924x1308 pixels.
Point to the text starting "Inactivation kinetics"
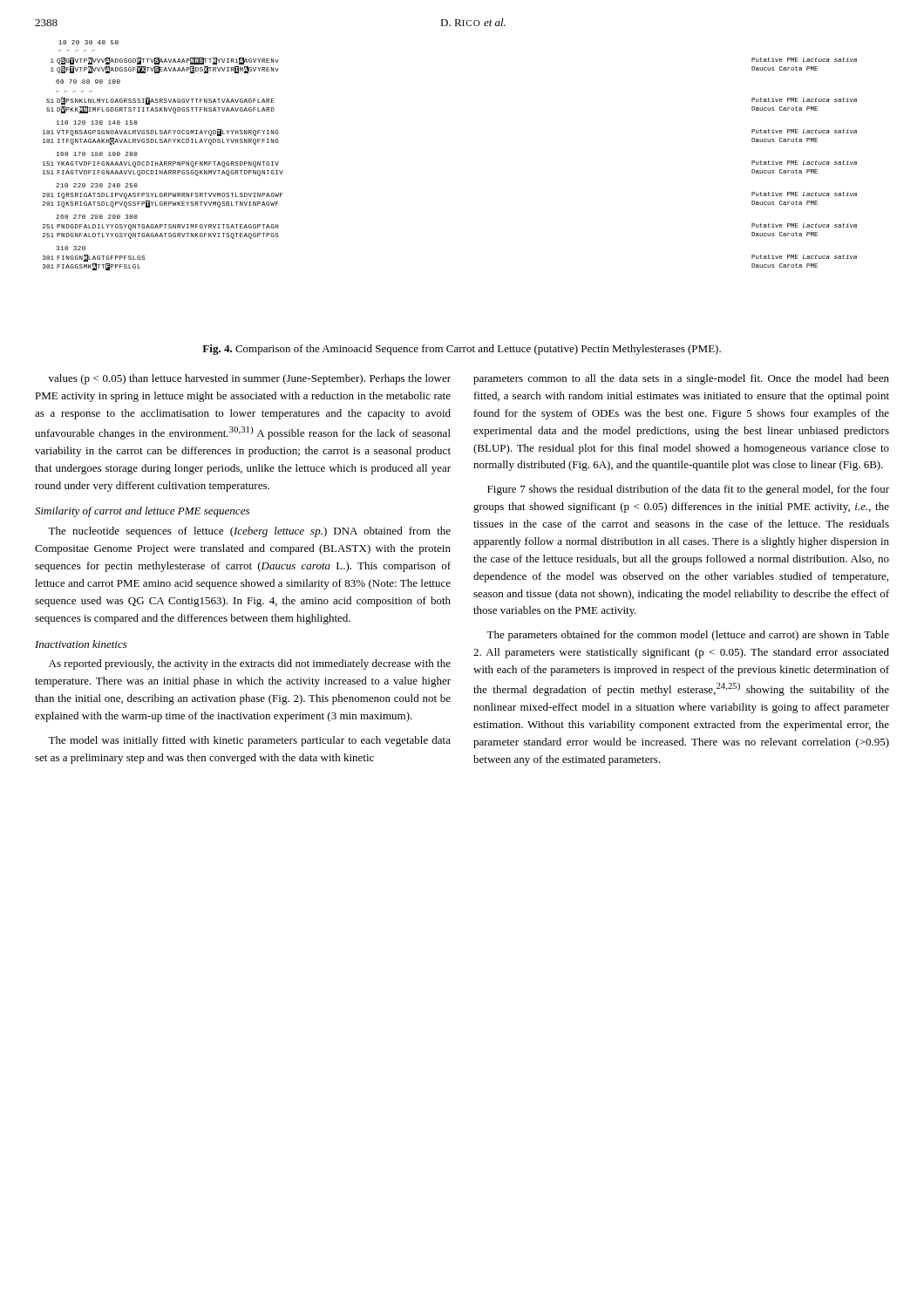pyautogui.click(x=81, y=644)
